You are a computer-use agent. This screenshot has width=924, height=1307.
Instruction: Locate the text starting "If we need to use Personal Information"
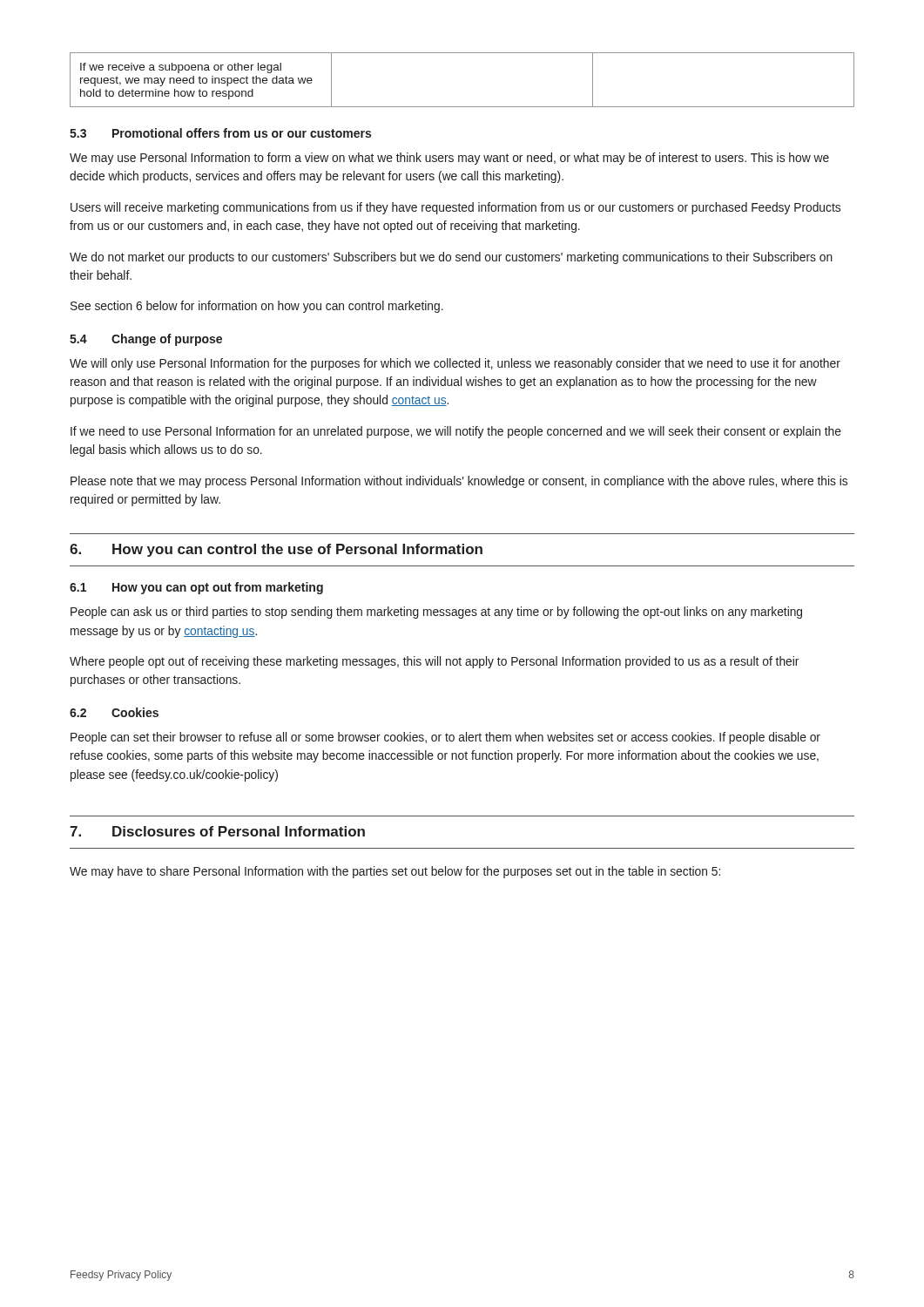462,441
